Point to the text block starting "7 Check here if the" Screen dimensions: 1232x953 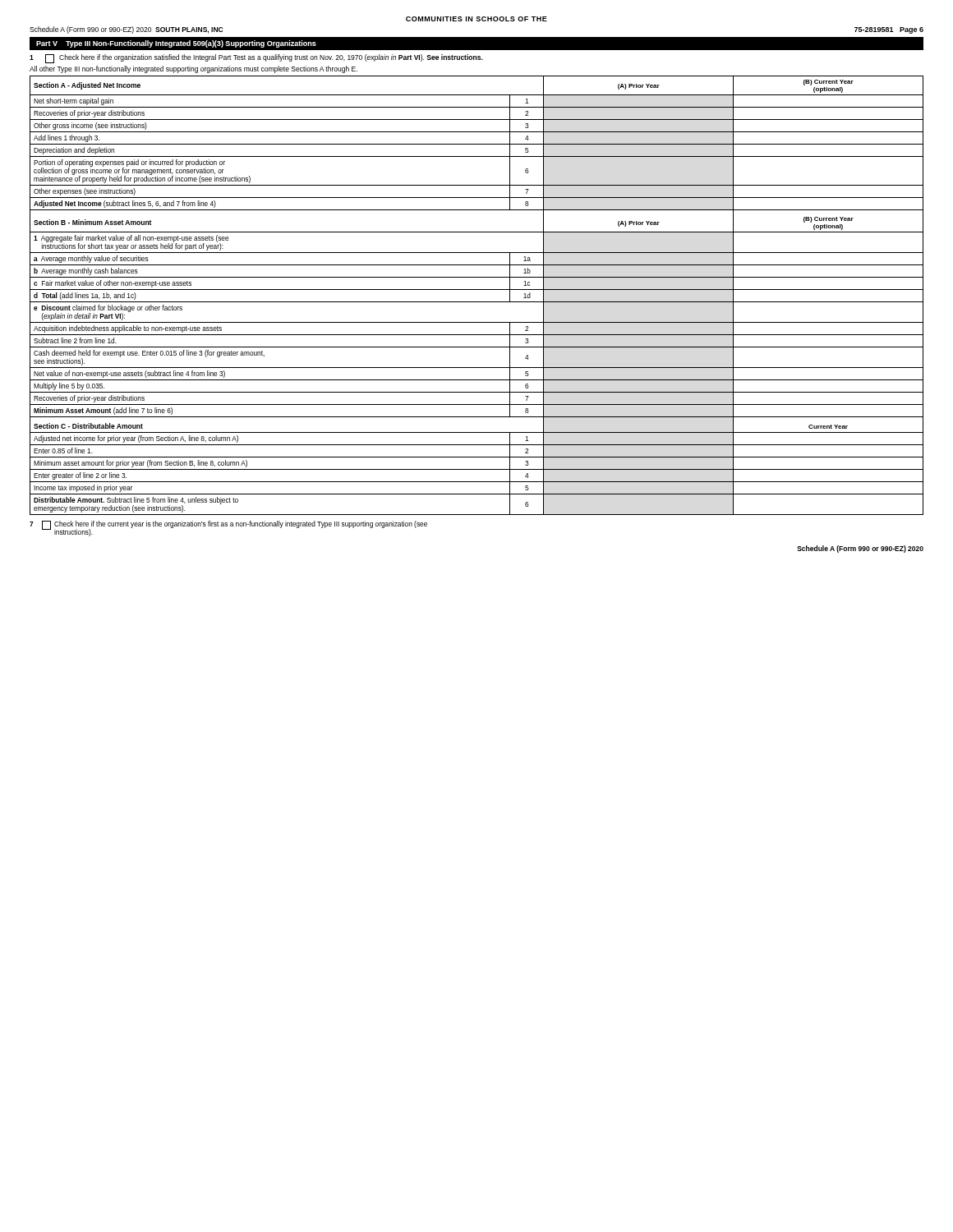(x=228, y=528)
